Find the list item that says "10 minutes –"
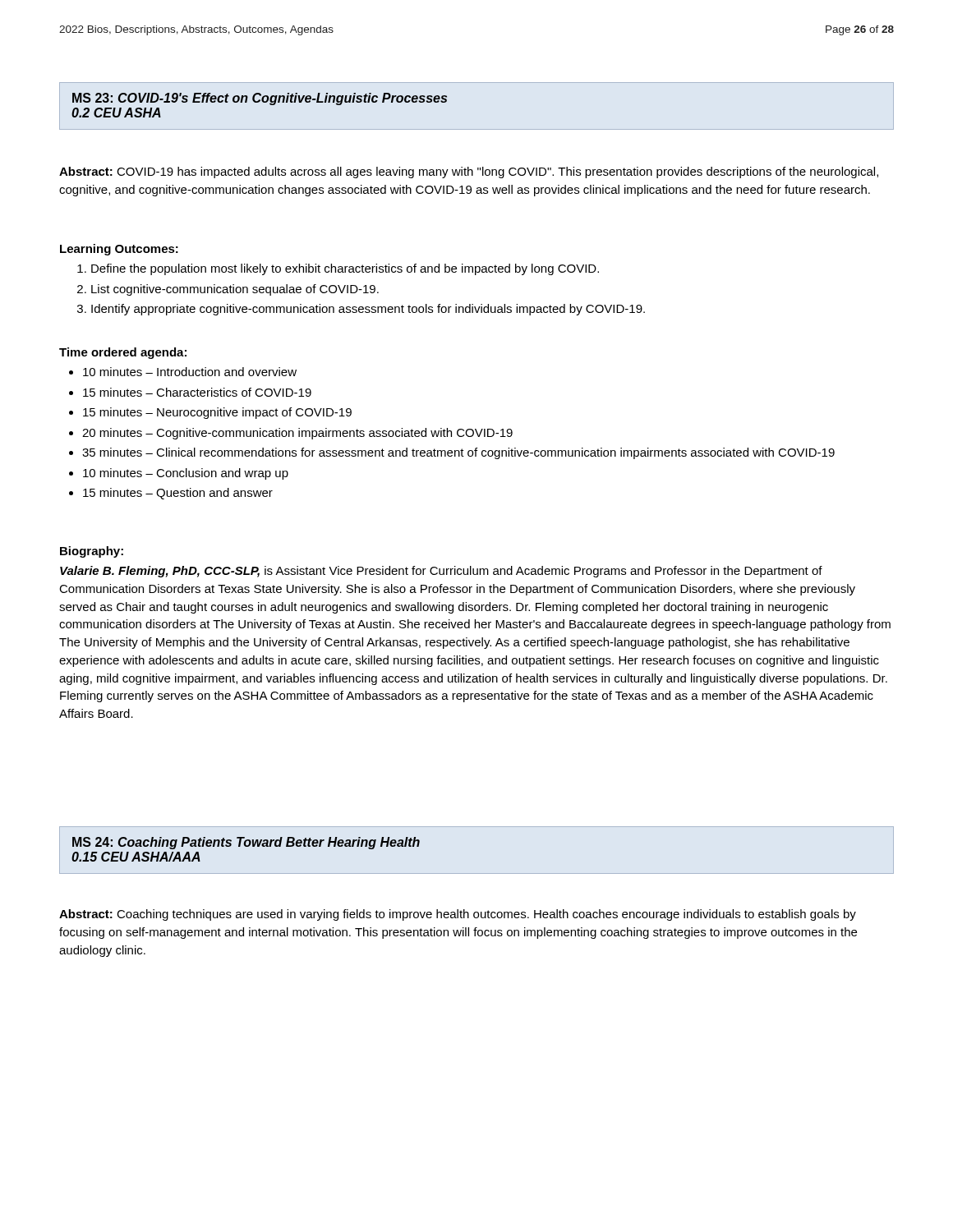This screenshot has width=953, height=1232. click(476, 433)
